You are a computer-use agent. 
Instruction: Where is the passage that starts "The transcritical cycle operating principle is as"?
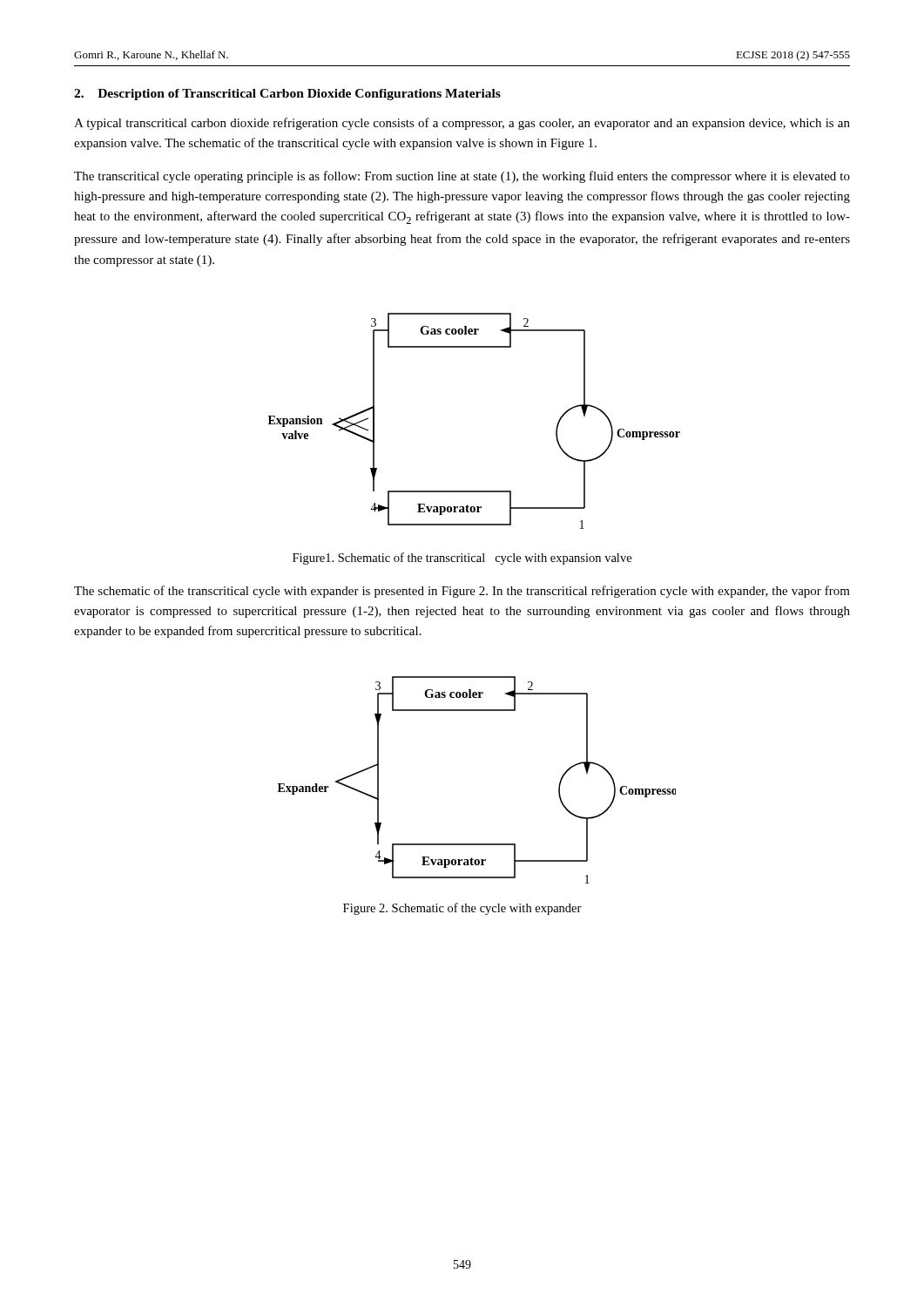(462, 217)
